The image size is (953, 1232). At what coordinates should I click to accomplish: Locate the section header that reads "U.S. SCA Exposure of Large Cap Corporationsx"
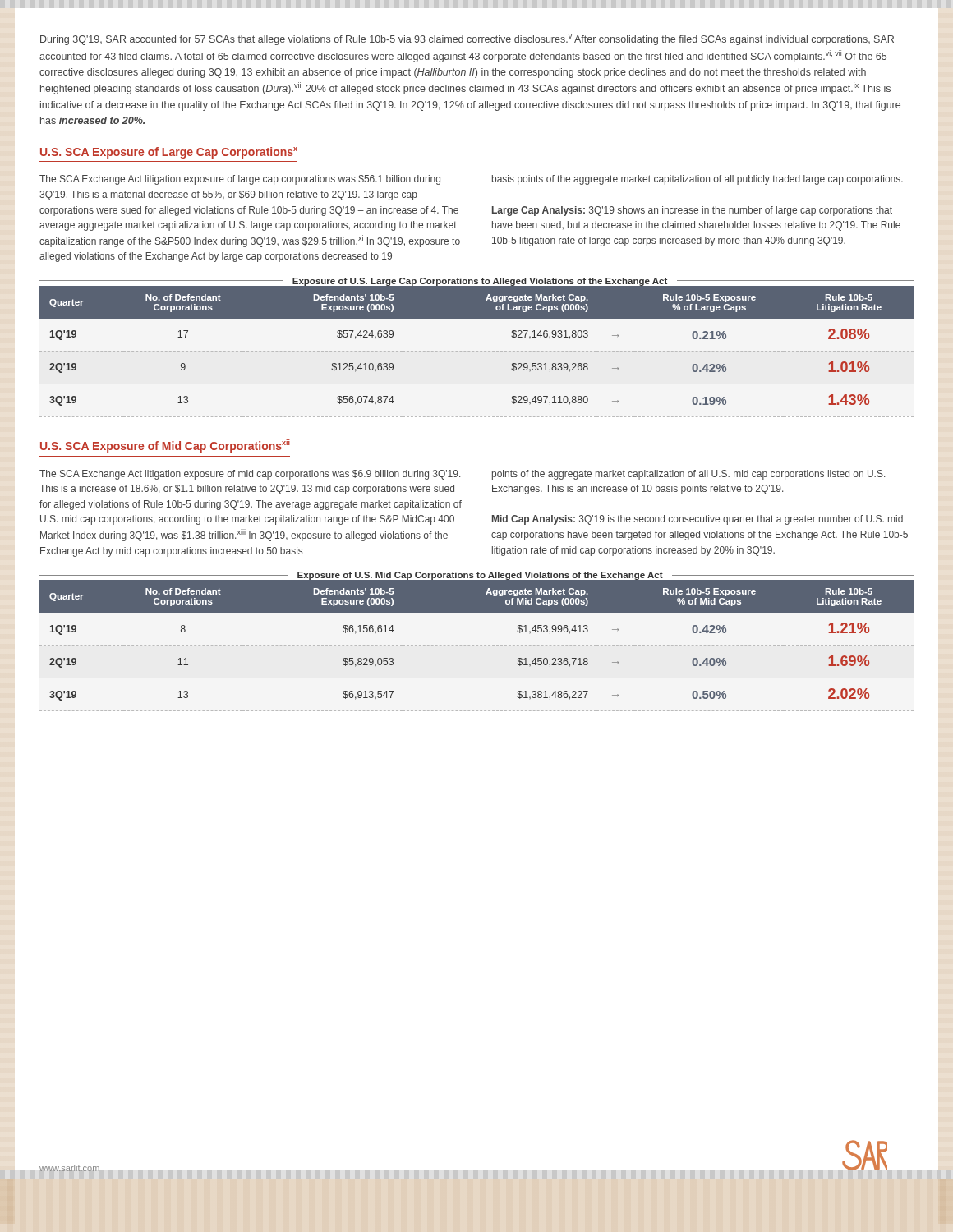[168, 151]
